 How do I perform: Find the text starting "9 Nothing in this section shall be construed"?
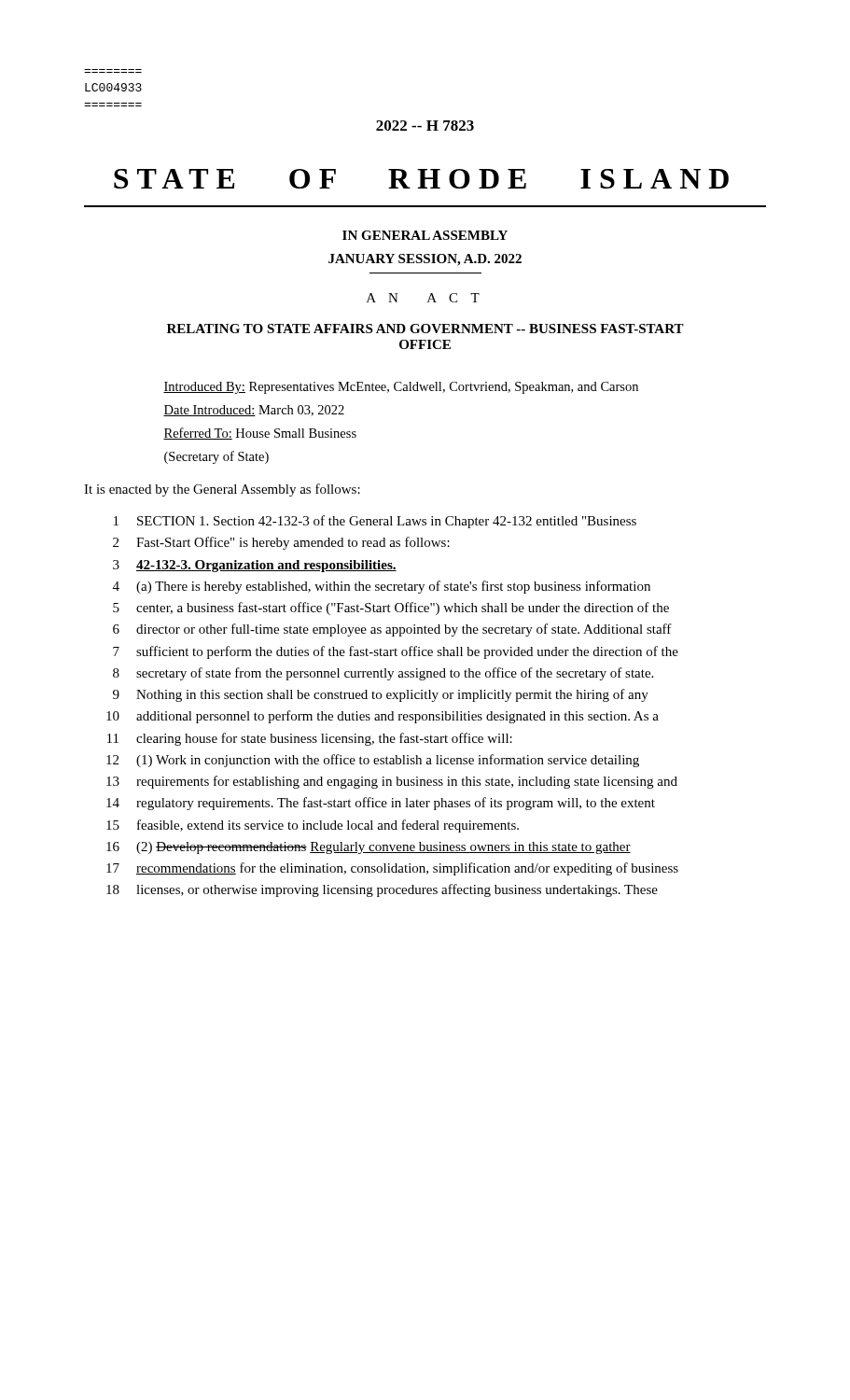tap(425, 695)
